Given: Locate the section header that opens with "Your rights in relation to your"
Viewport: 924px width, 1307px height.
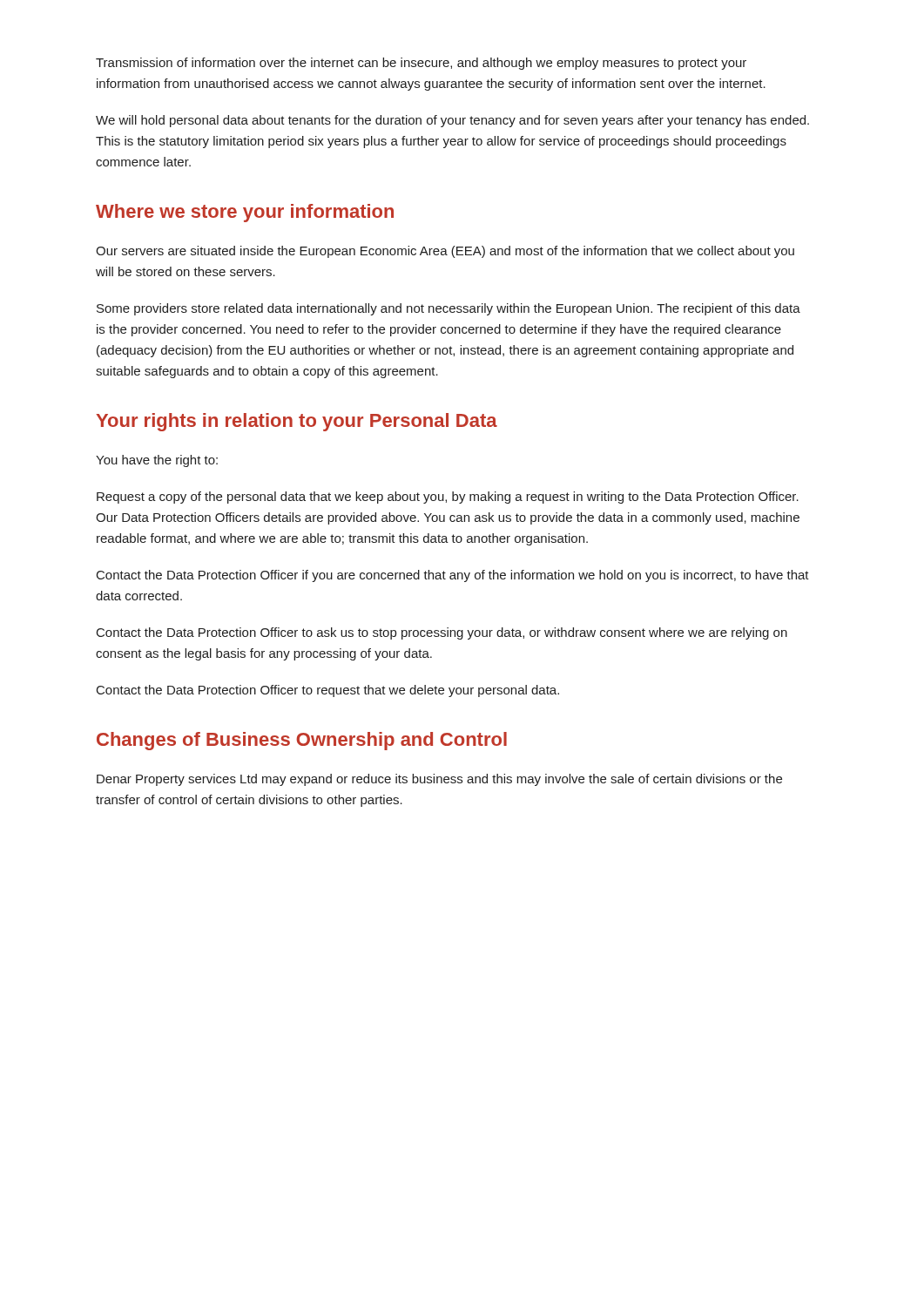Looking at the screenshot, I should 296,420.
